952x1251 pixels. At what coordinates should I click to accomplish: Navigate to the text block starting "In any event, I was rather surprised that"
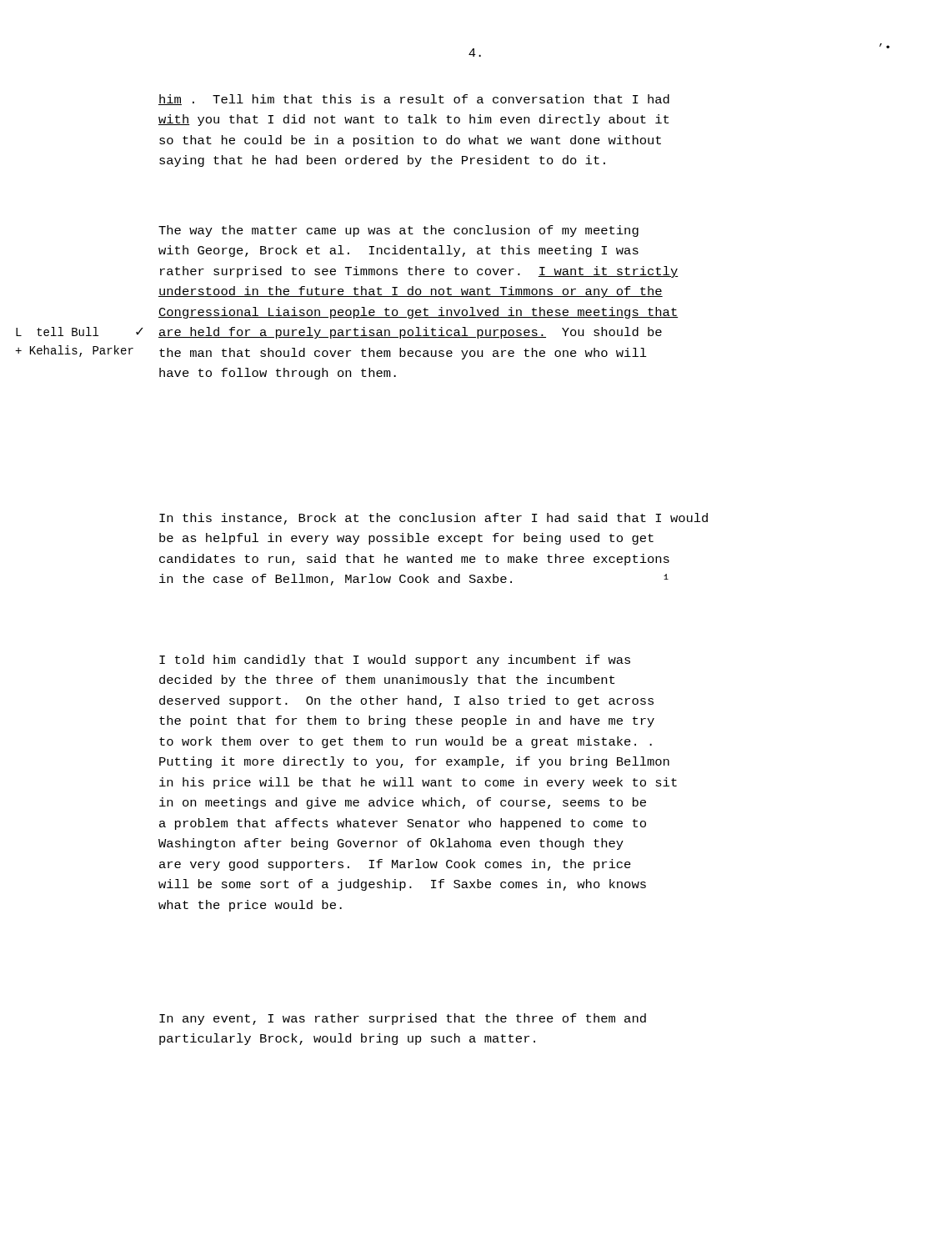click(521, 1030)
